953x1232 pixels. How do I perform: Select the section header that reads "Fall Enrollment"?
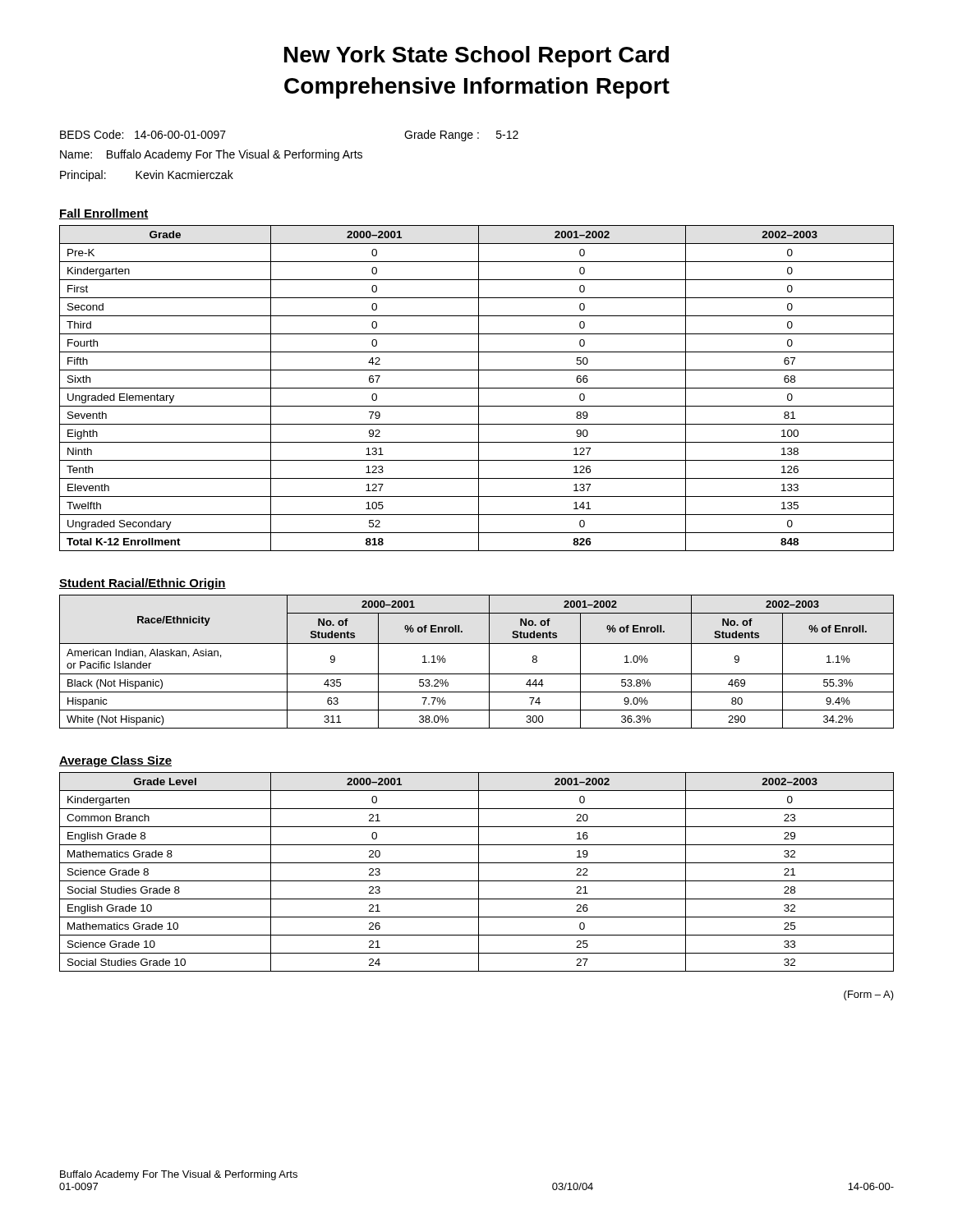click(x=104, y=213)
